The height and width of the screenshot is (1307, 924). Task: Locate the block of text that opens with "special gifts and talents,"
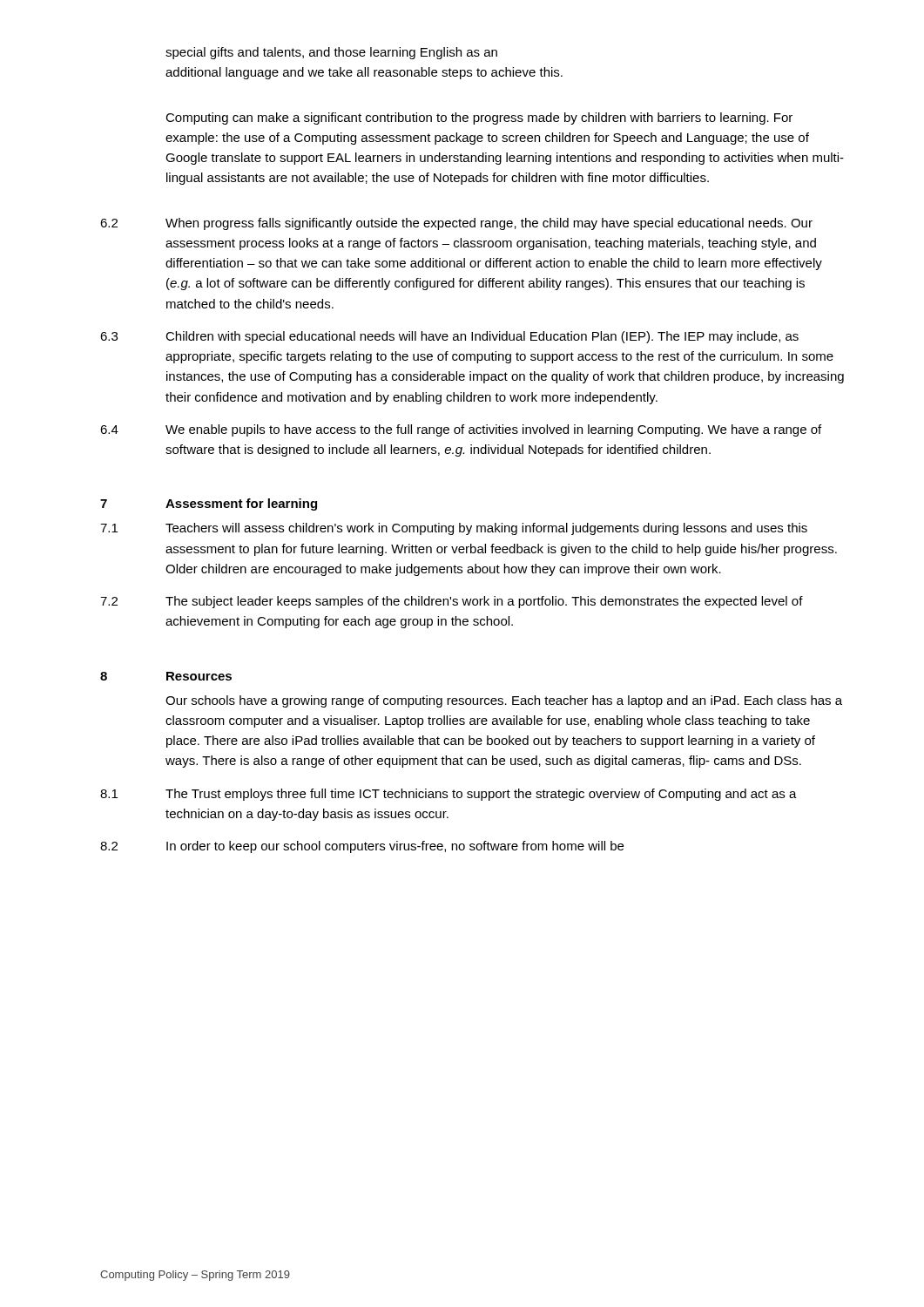tap(364, 62)
